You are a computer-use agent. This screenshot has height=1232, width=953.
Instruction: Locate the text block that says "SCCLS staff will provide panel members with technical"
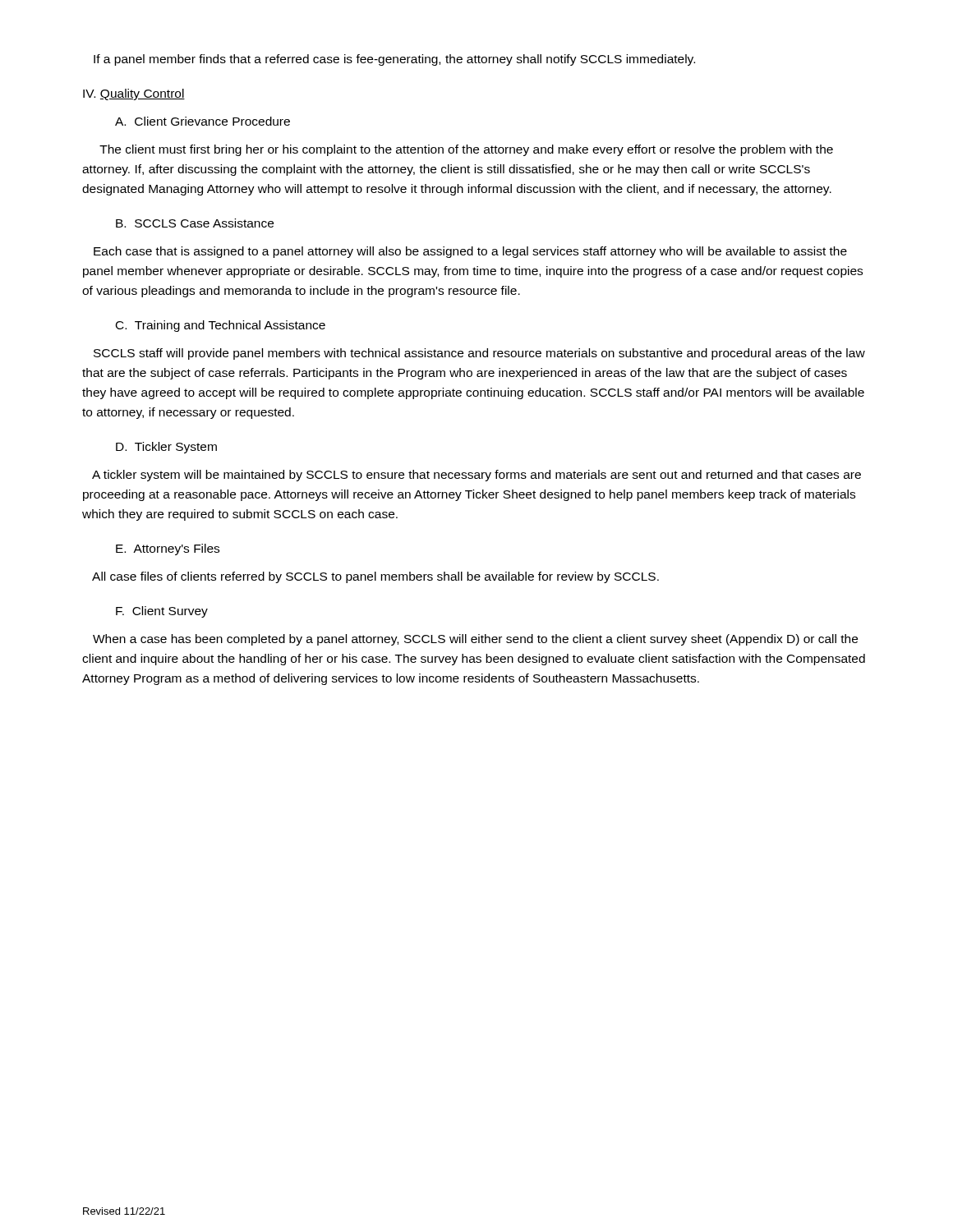[x=476, y=383]
